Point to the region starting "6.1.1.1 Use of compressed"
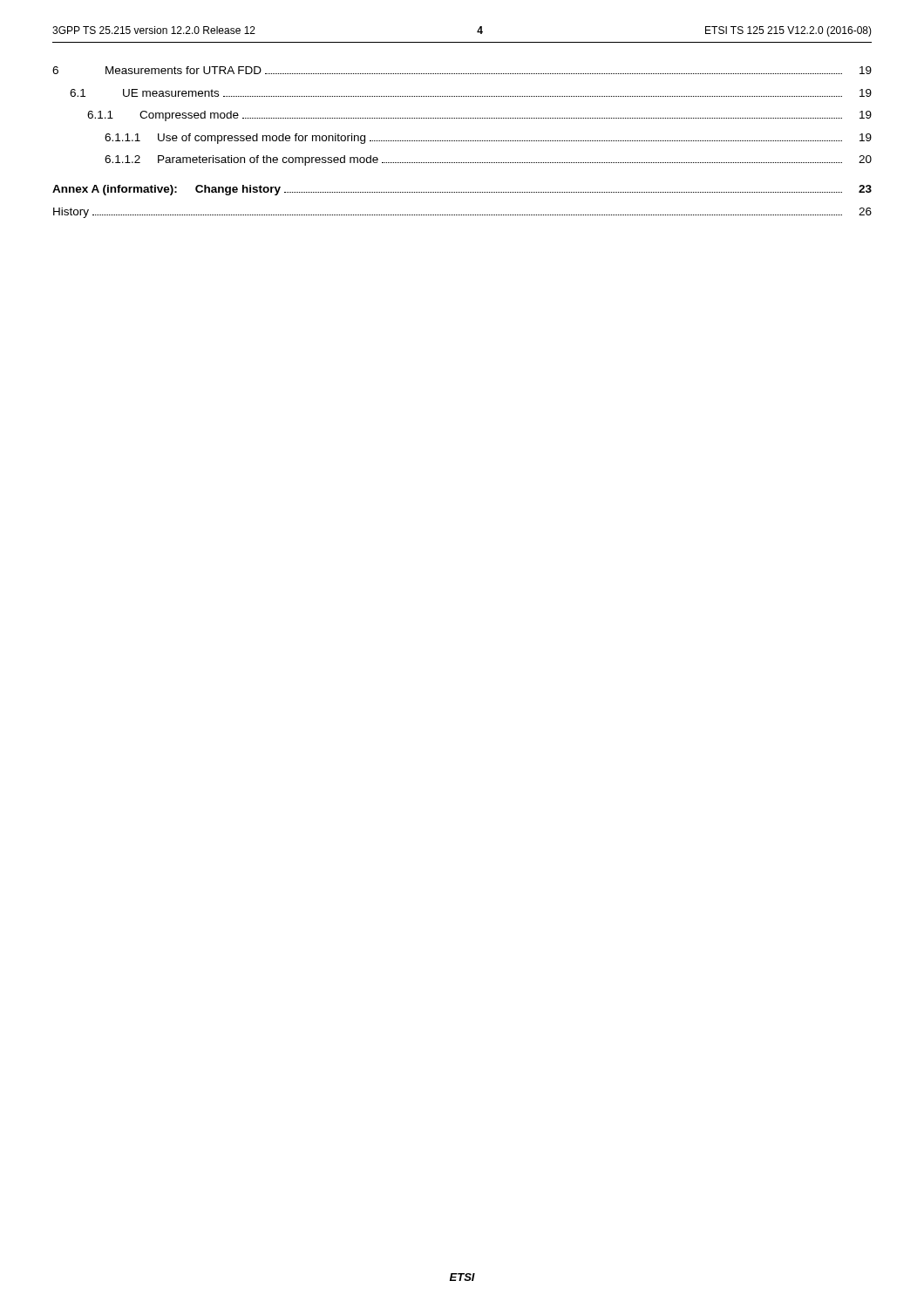 pos(462,137)
